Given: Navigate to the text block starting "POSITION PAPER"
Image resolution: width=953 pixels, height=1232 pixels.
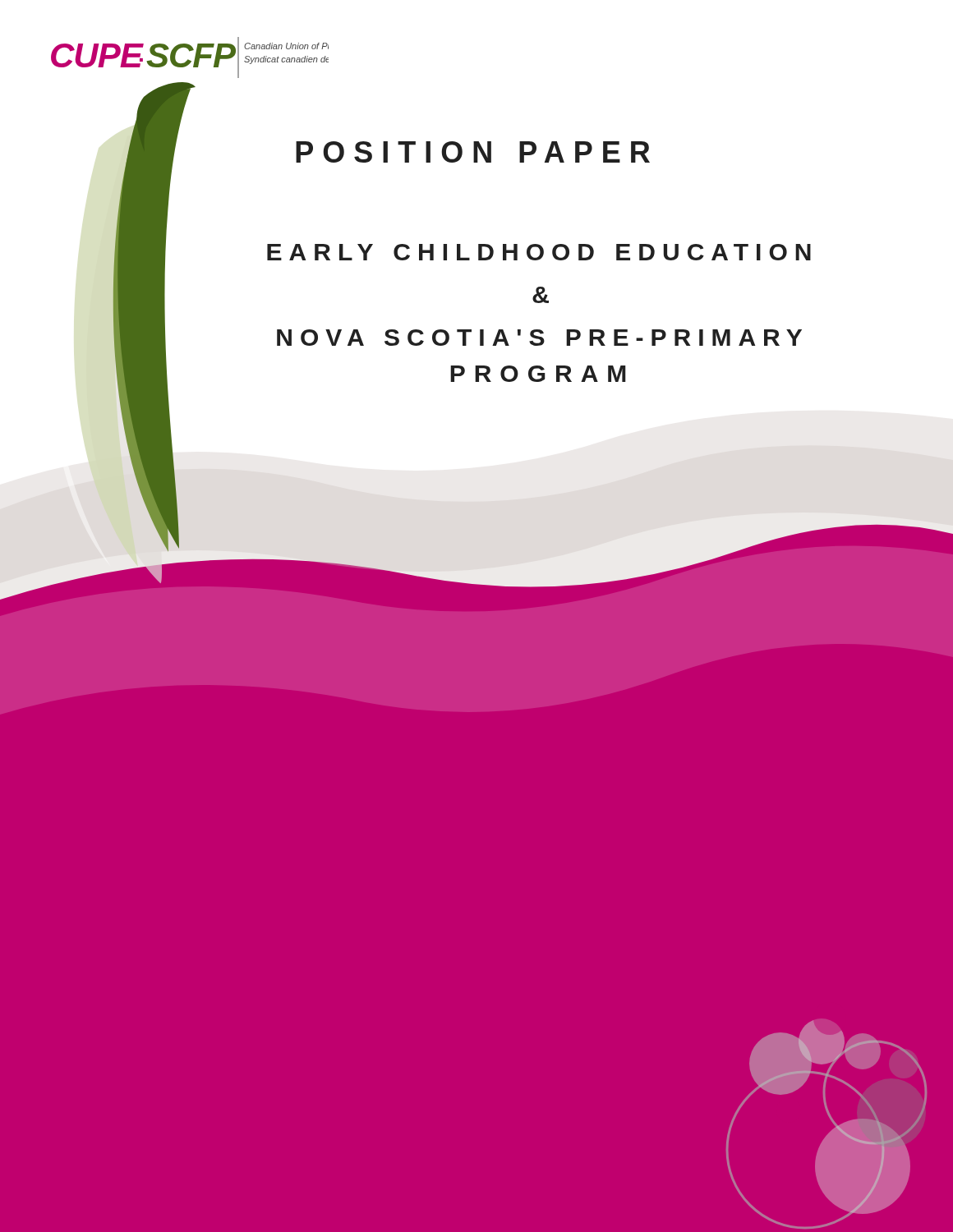Looking at the screenshot, I should pyautogui.click(x=476, y=153).
